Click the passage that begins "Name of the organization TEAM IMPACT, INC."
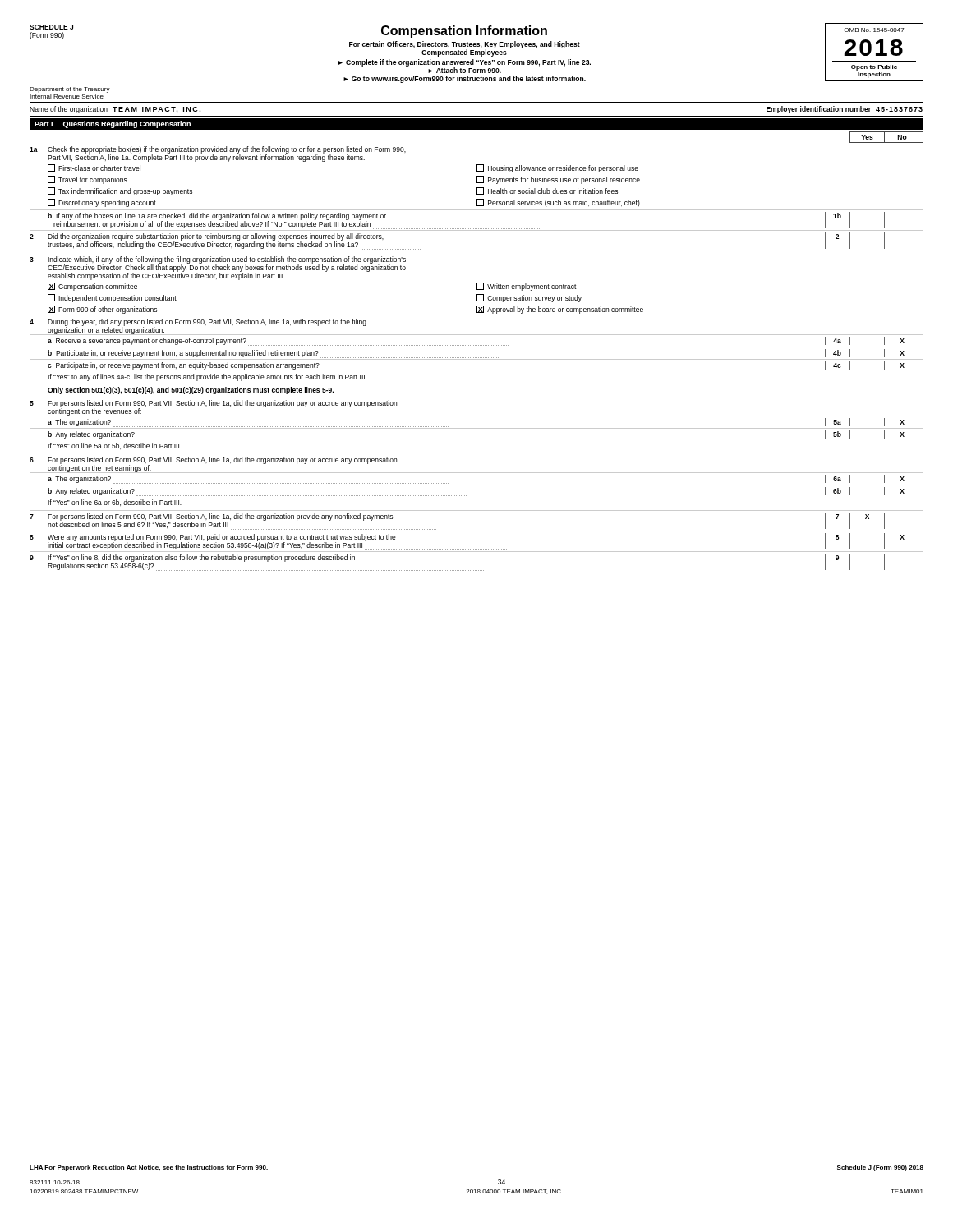953x1232 pixels. [x=476, y=109]
